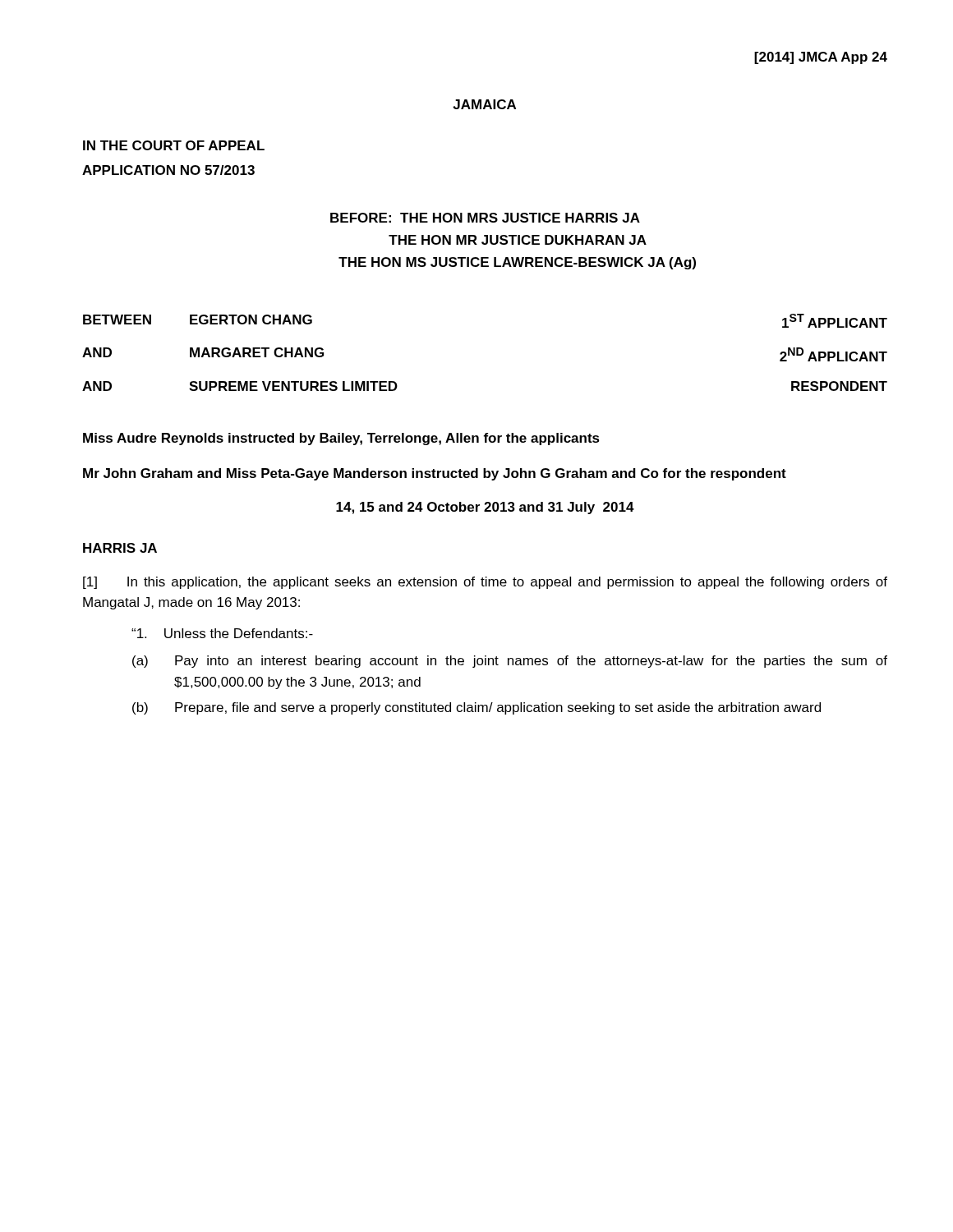Viewport: 953px width, 1232px height.
Task: Where does it say "HARRIS JA"?
Action: (120, 548)
